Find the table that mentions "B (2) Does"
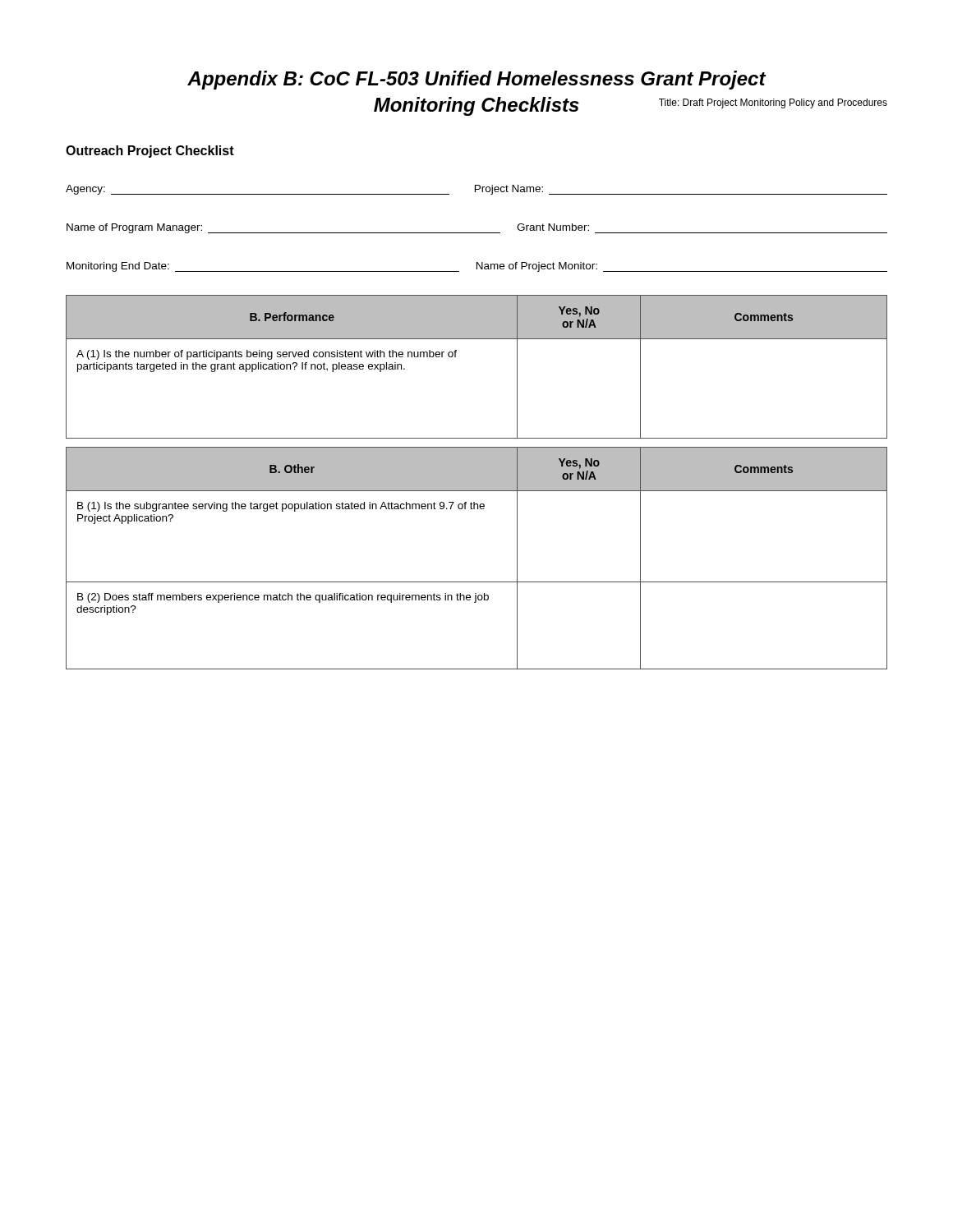The height and width of the screenshot is (1232, 953). [x=476, y=558]
